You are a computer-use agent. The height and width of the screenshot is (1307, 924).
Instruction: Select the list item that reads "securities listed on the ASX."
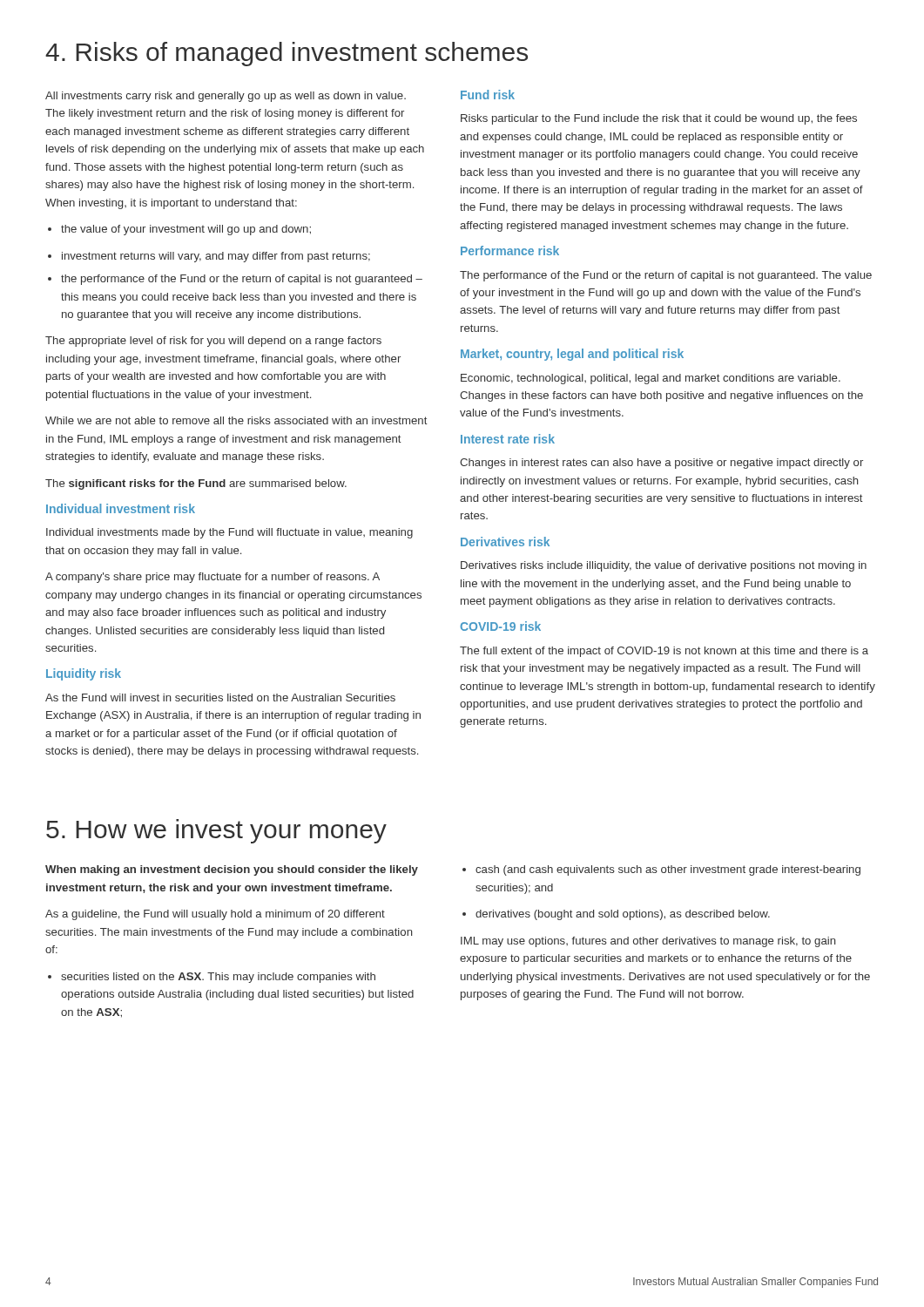coord(237,995)
